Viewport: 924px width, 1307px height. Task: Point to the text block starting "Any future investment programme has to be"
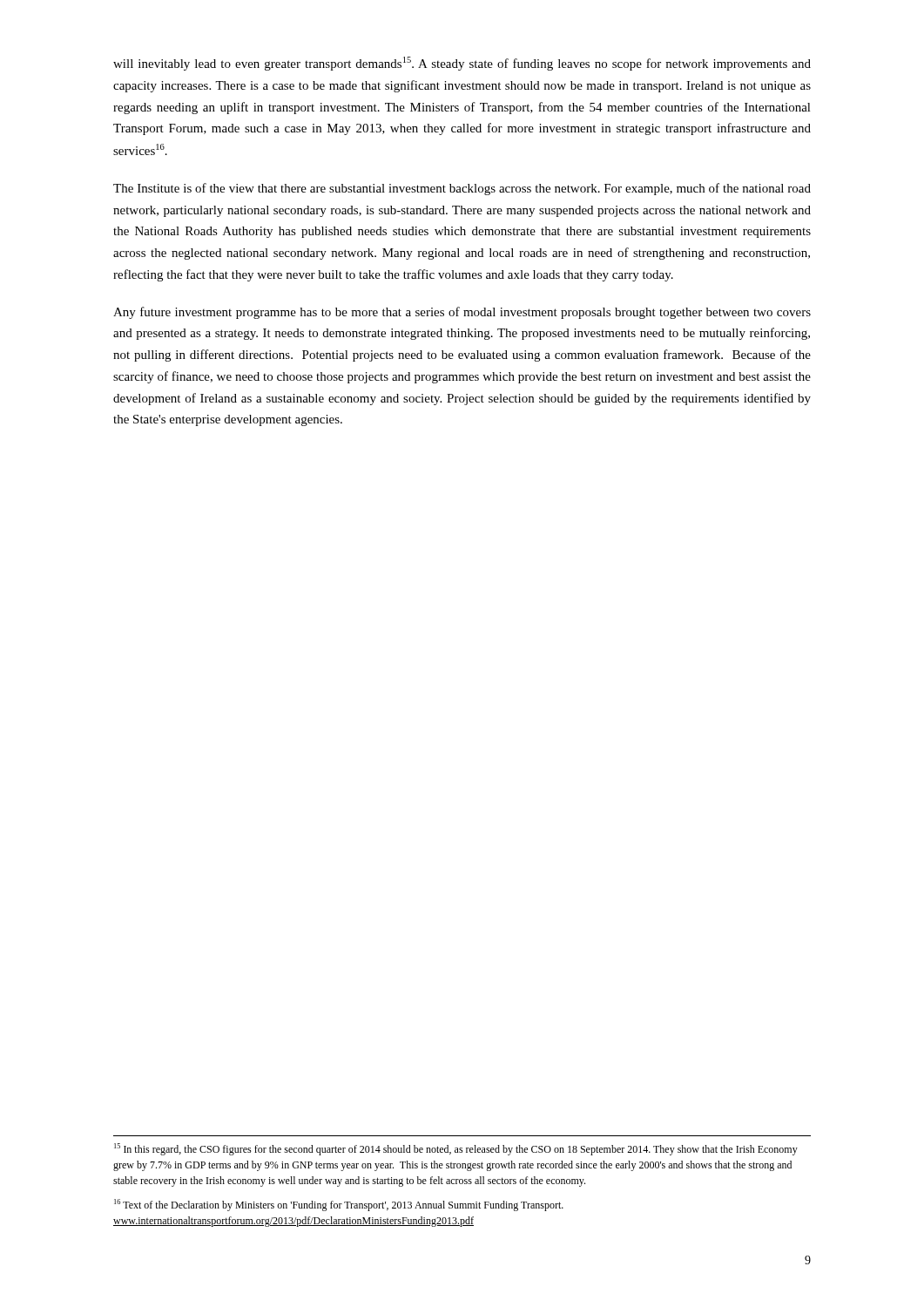tap(462, 365)
